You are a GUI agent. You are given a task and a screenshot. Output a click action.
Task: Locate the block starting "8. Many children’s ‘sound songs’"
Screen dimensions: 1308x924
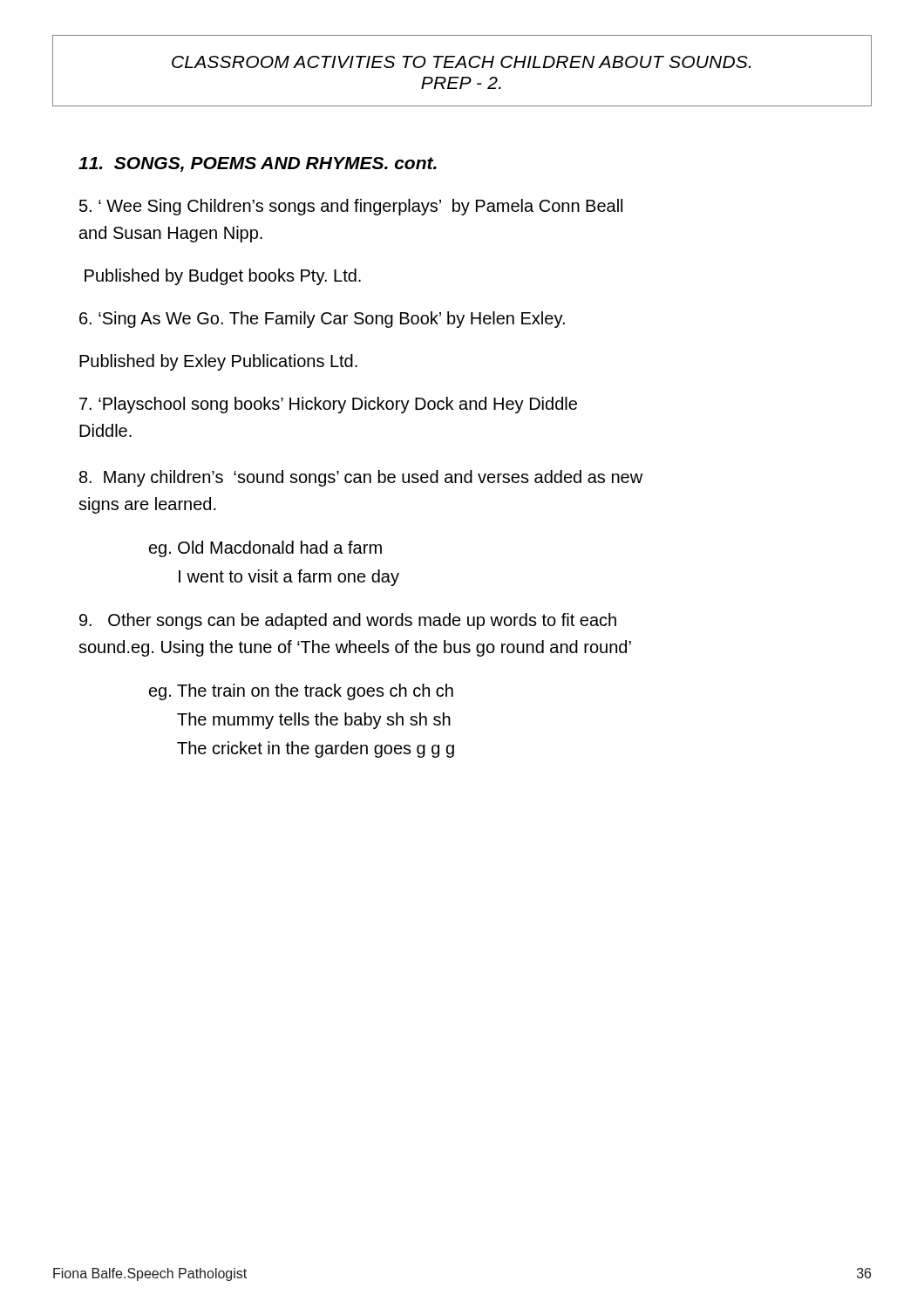pos(360,490)
